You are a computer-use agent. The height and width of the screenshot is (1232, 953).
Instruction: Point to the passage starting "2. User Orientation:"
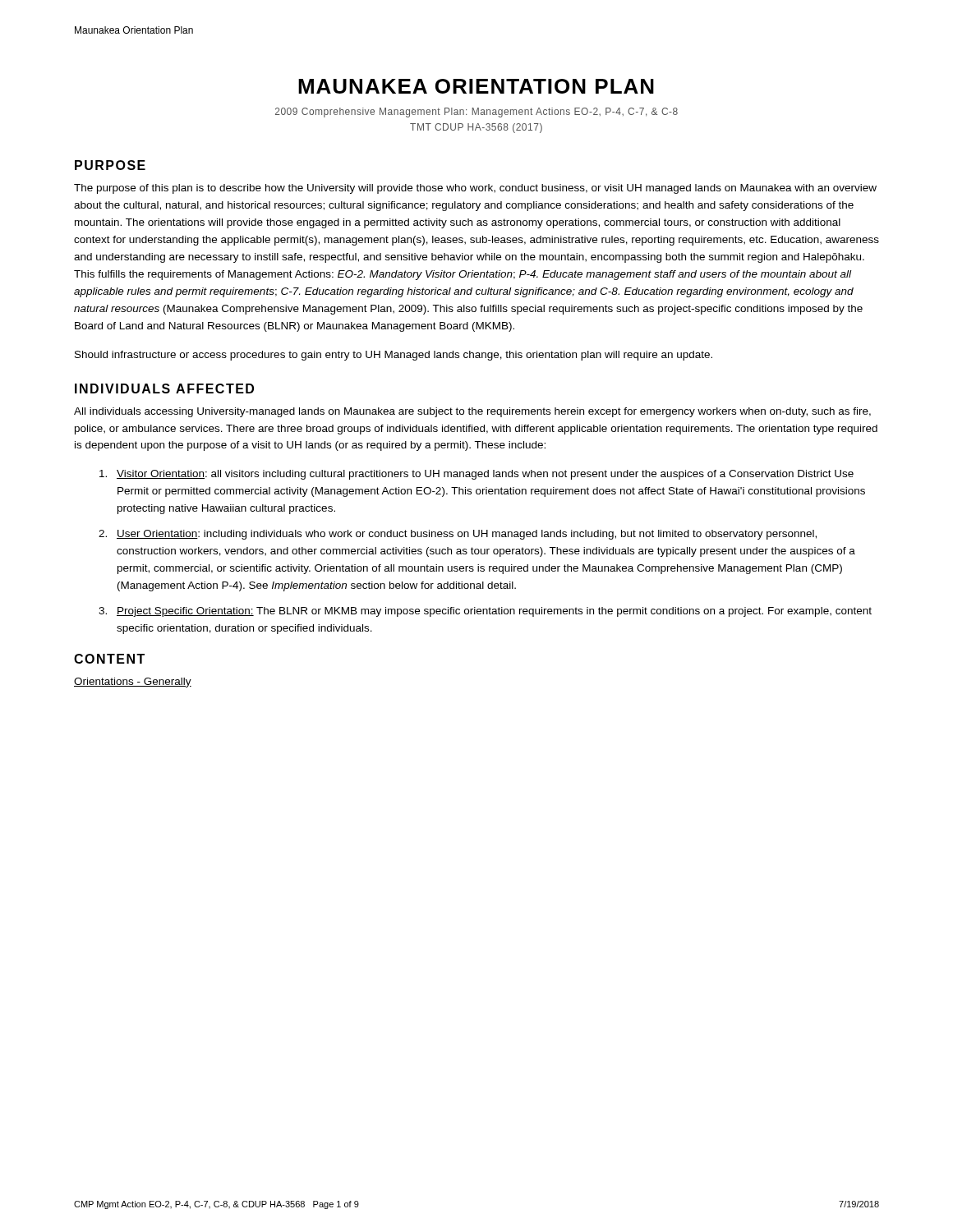489,560
